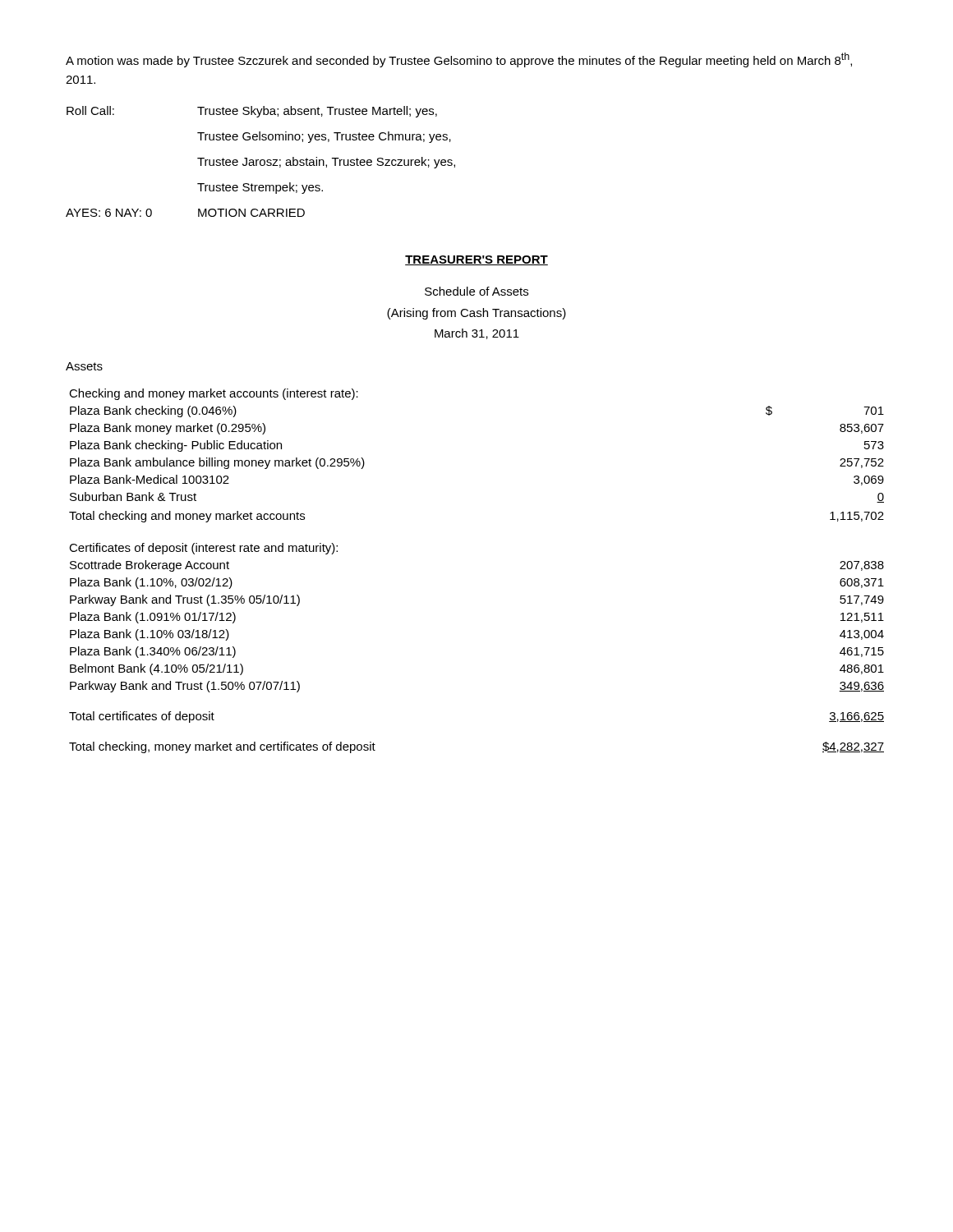Find the element starting "AYES: 6 NAY: 0 MOTION CARRIED"

click(186, 212)
